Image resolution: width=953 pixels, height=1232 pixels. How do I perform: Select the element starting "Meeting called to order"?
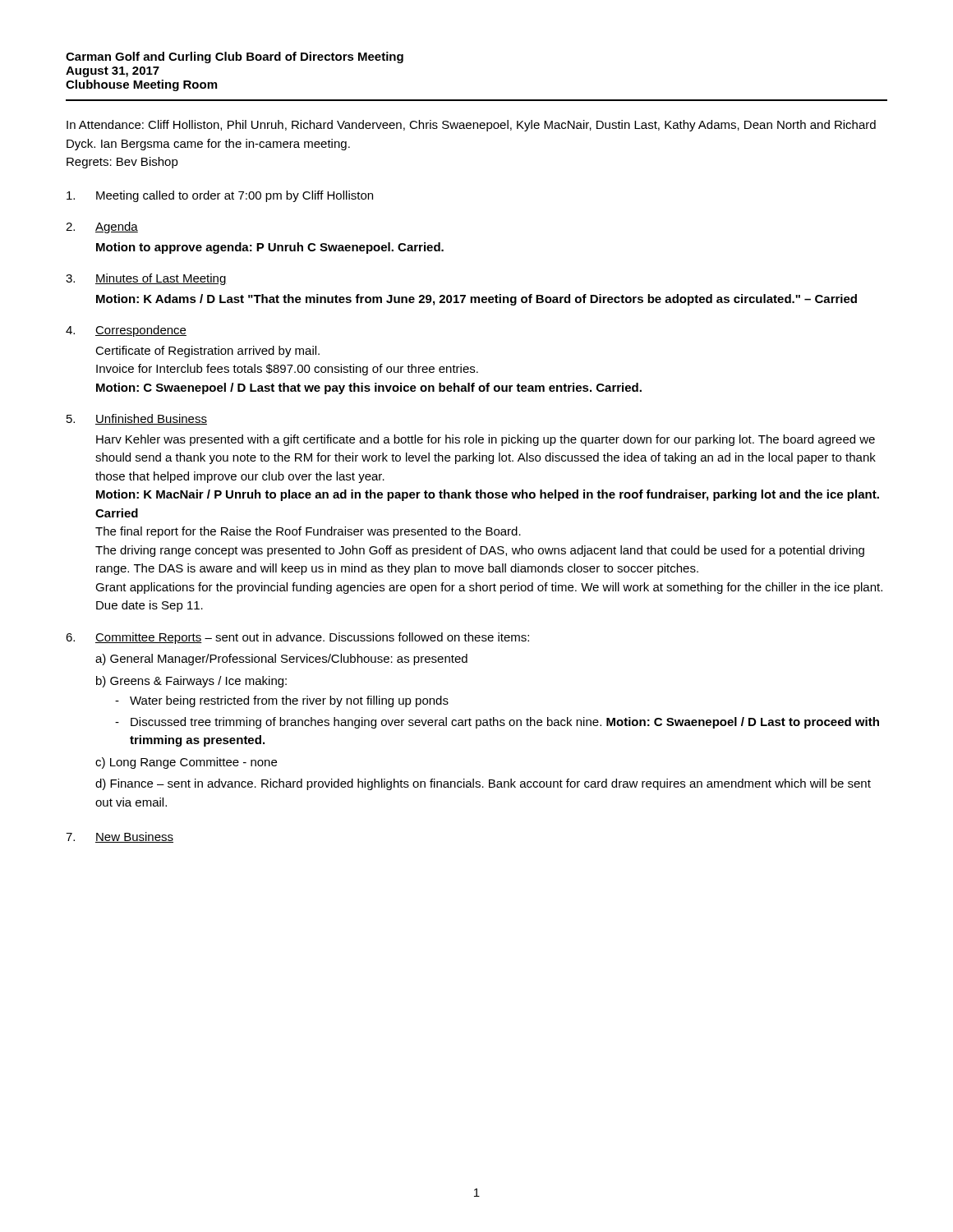[220, 196]
